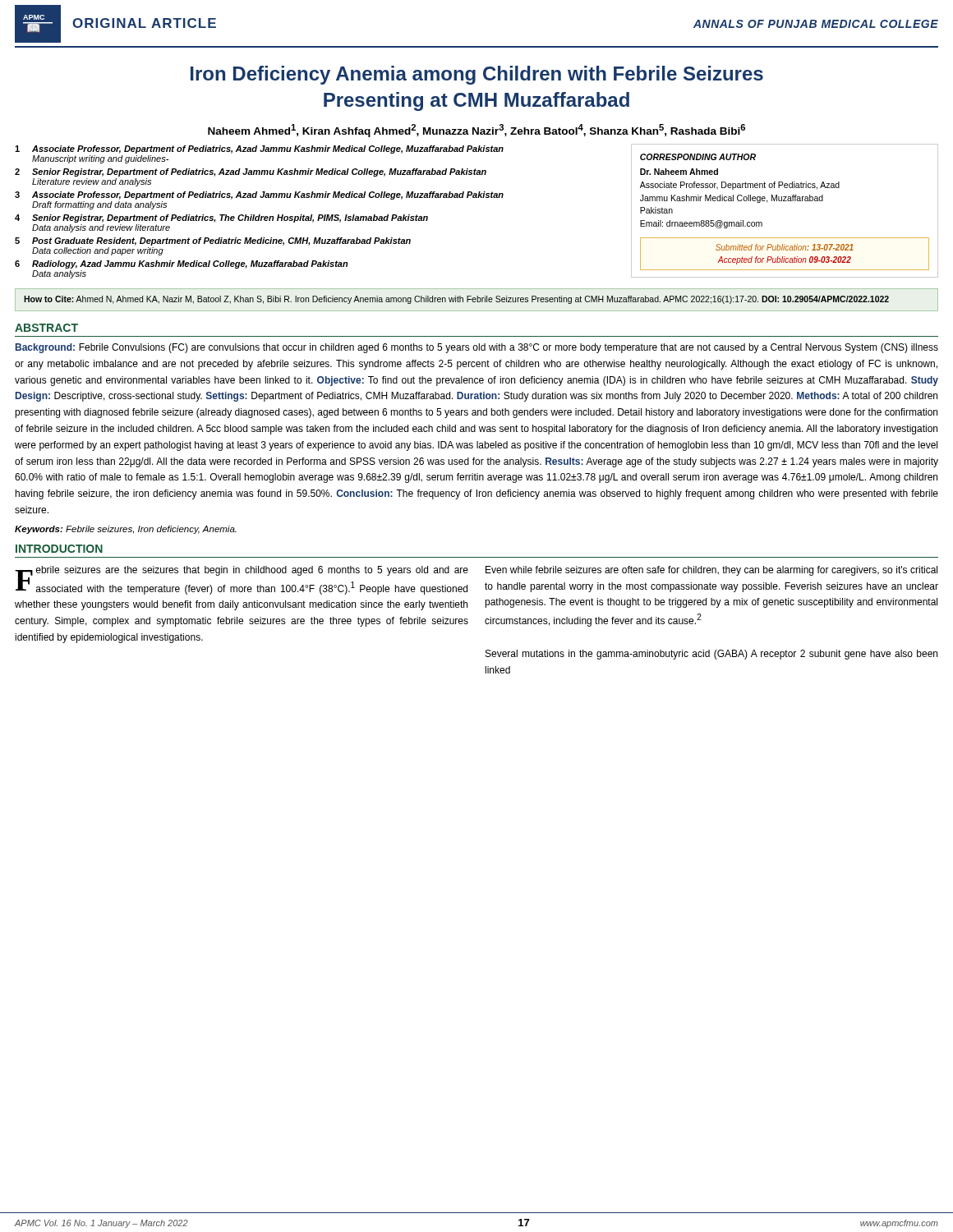Screen dimensions: 1232x953
Task: Locate the list item that says "5 Post Graduate"
Action: click(x=213, y=246)
